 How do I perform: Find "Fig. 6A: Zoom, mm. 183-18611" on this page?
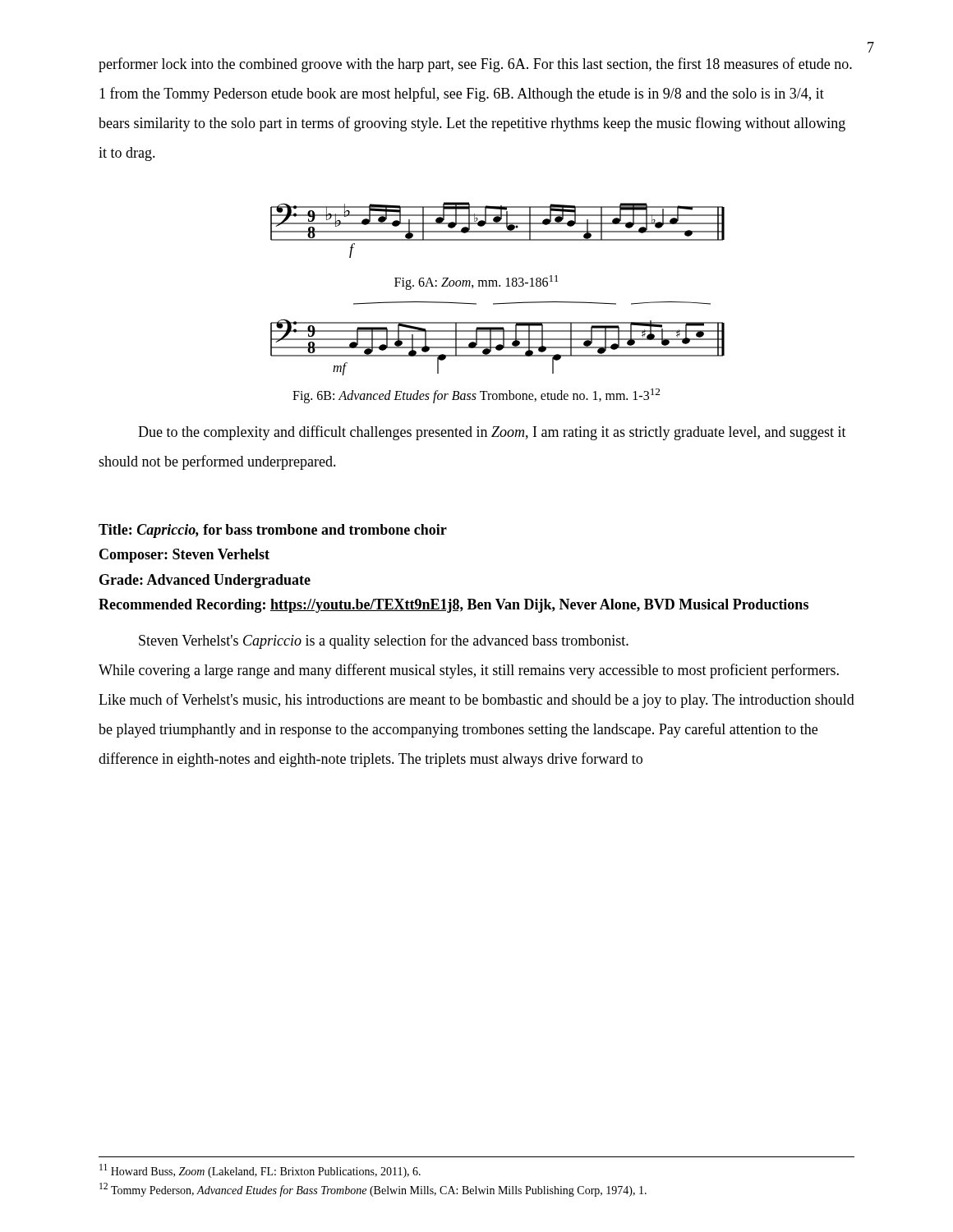(476, 281)
